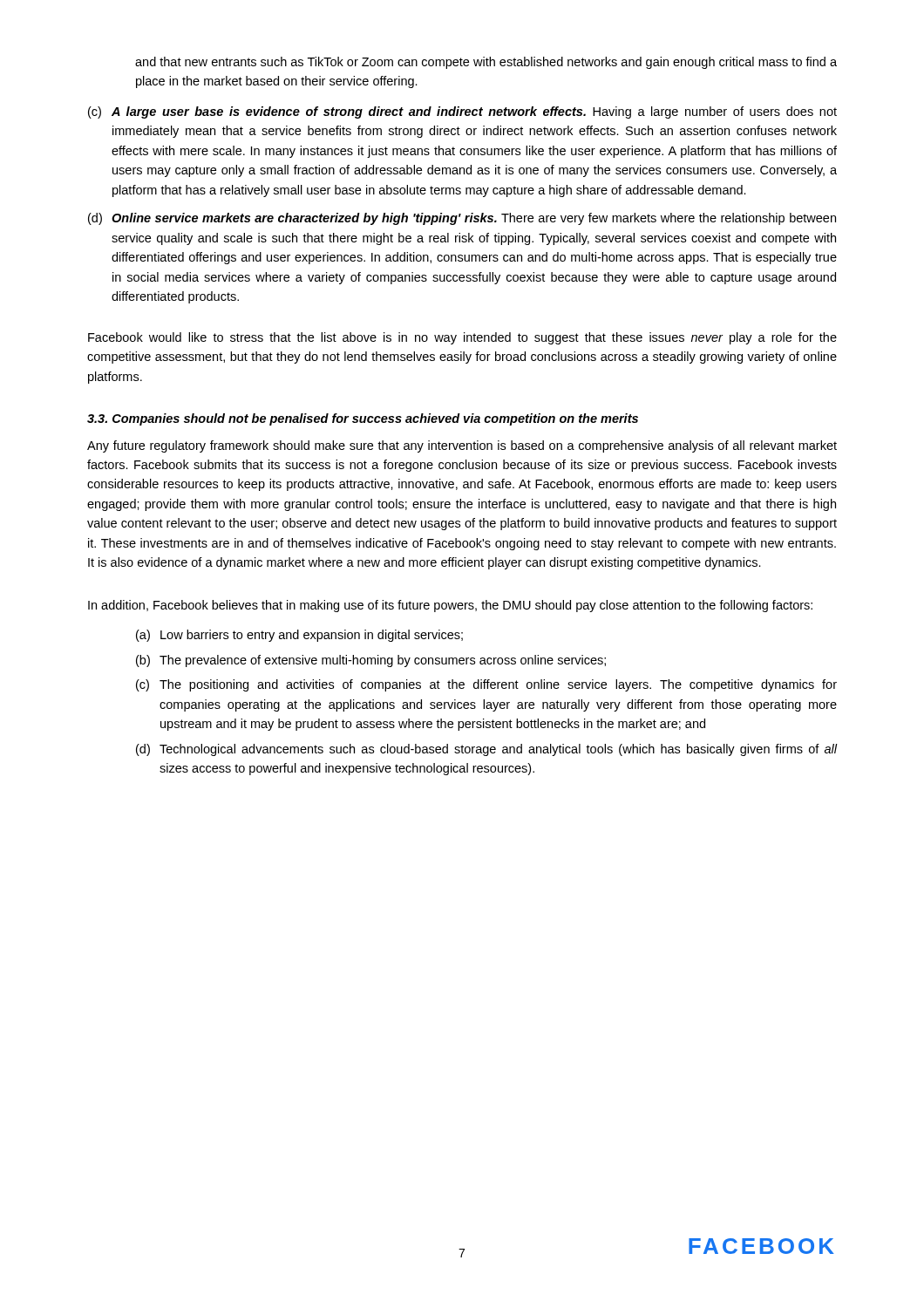Select the block starting "(a) Low barriers to entry and"
Screen dimensions: 1308x924
click(299, 636)
